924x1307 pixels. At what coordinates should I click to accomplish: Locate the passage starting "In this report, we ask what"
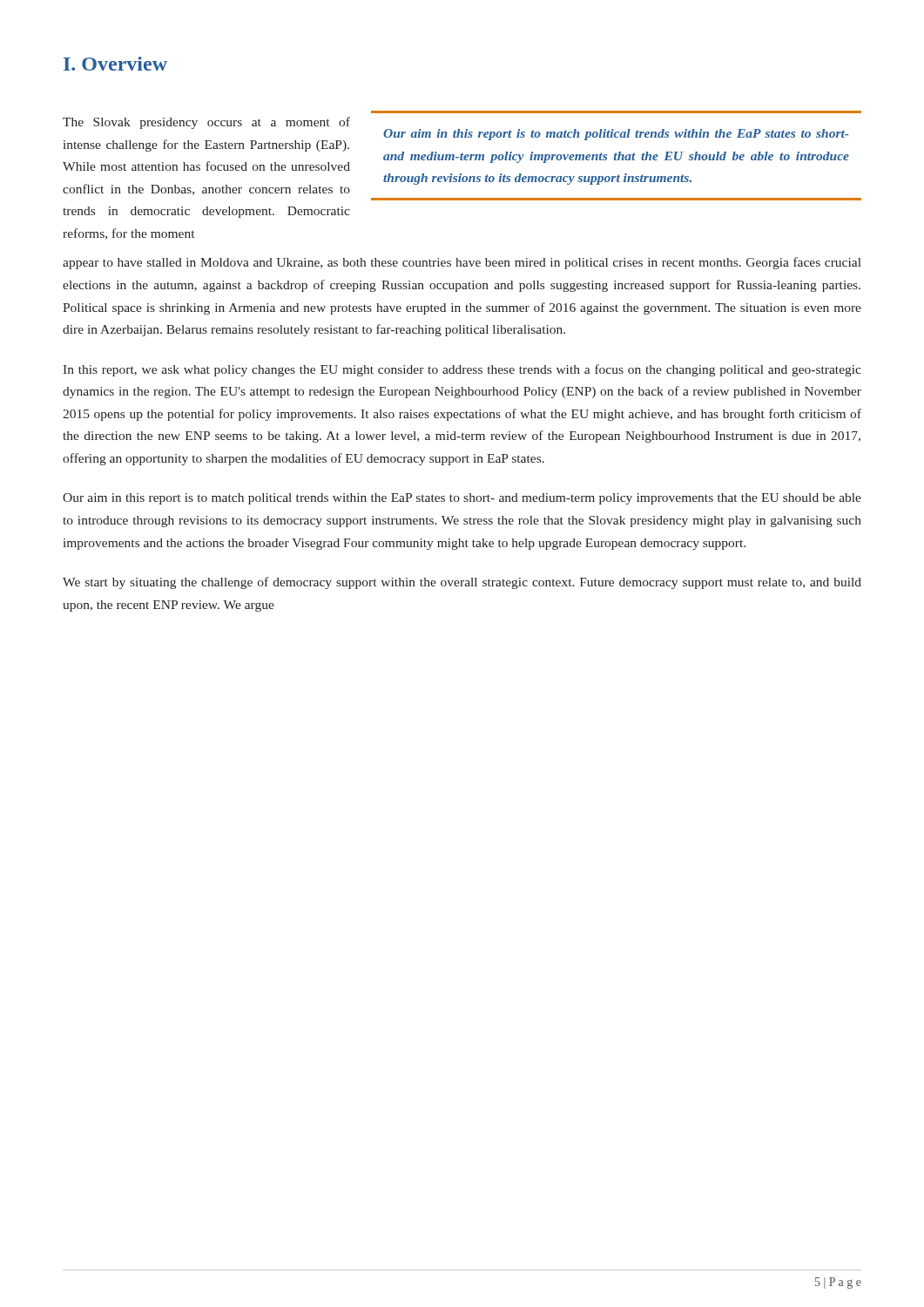point(462,413)
